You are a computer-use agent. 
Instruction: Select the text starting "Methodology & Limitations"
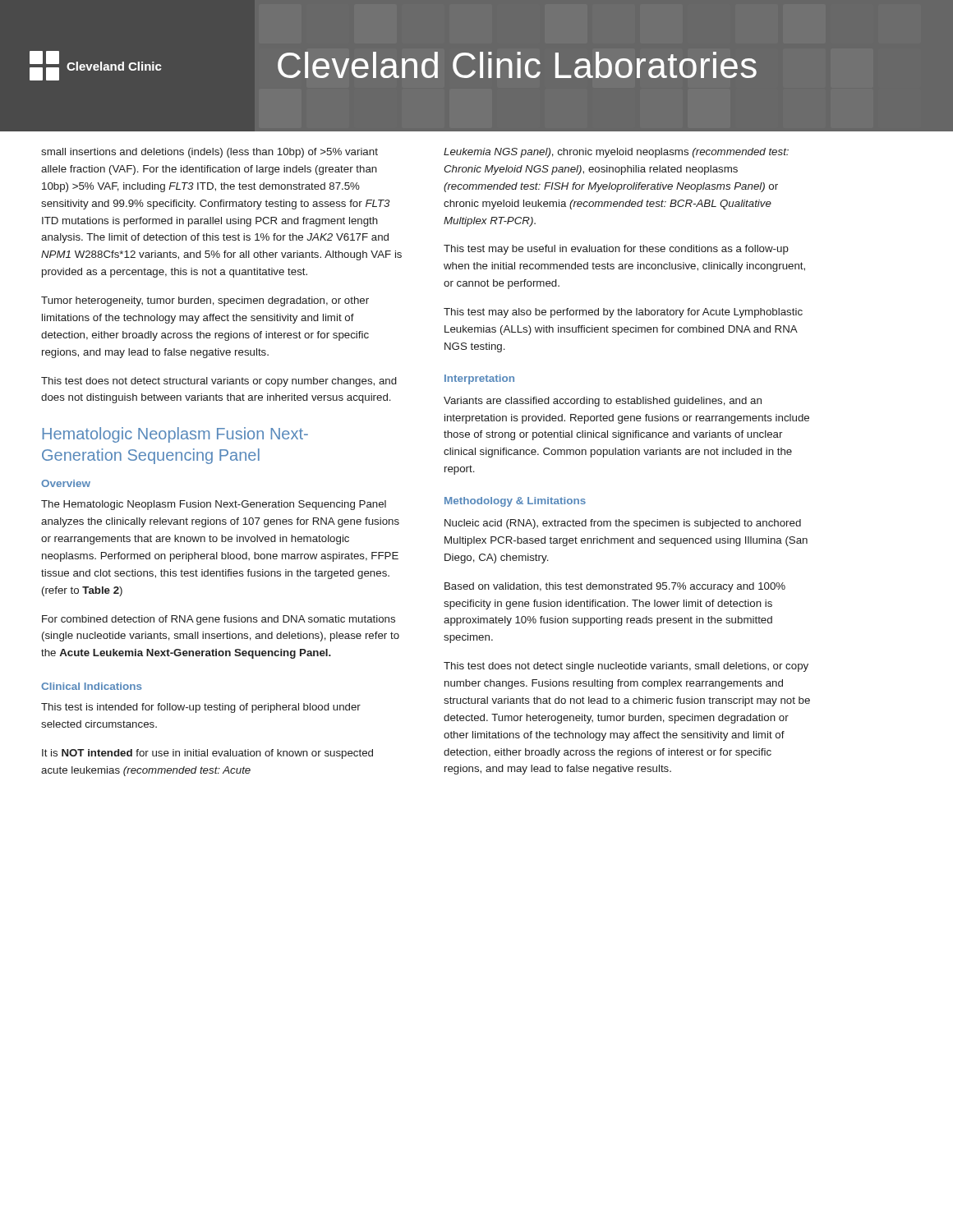click(x=515, y=501)
